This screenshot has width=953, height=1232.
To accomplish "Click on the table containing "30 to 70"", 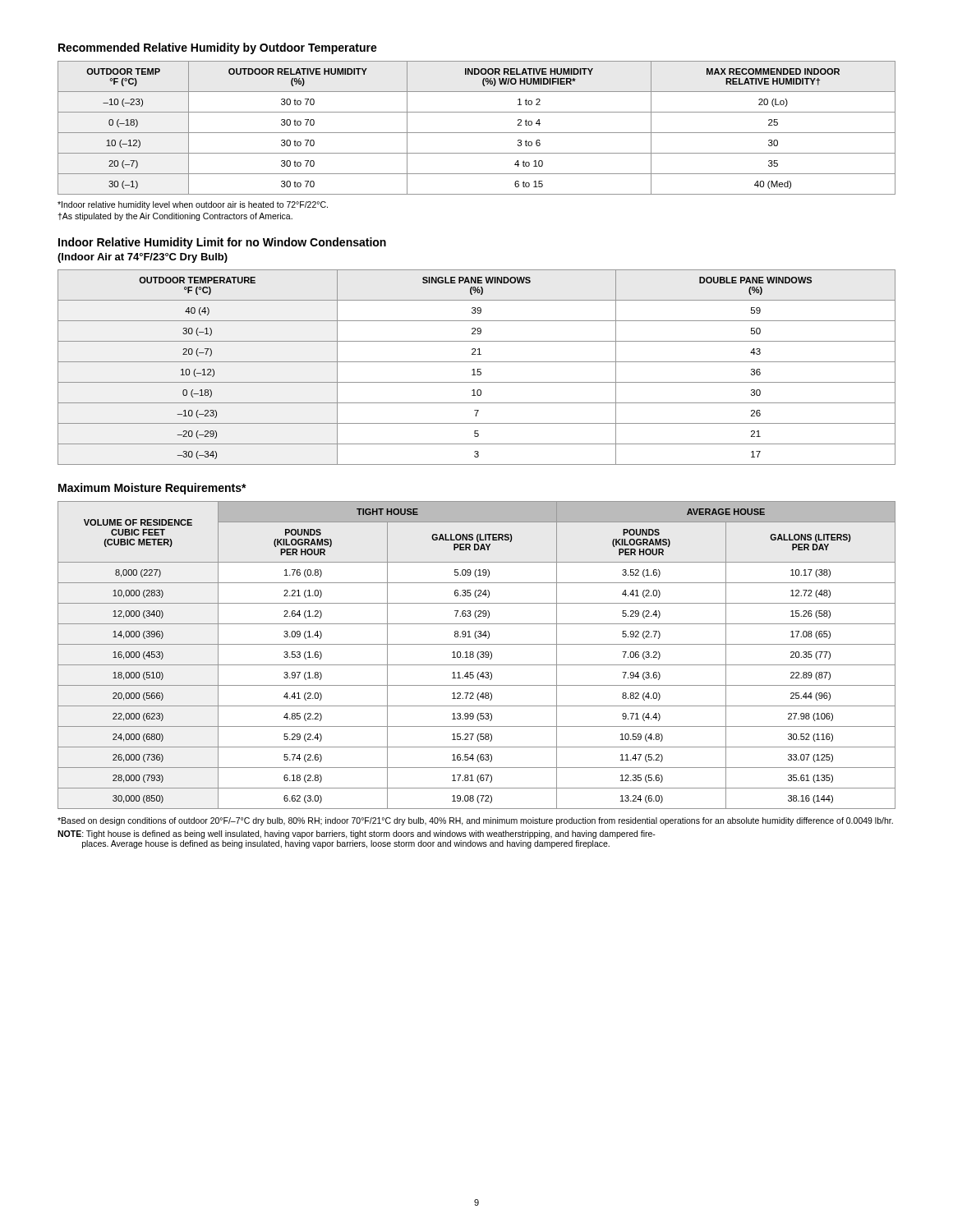I will click(476, 128).
